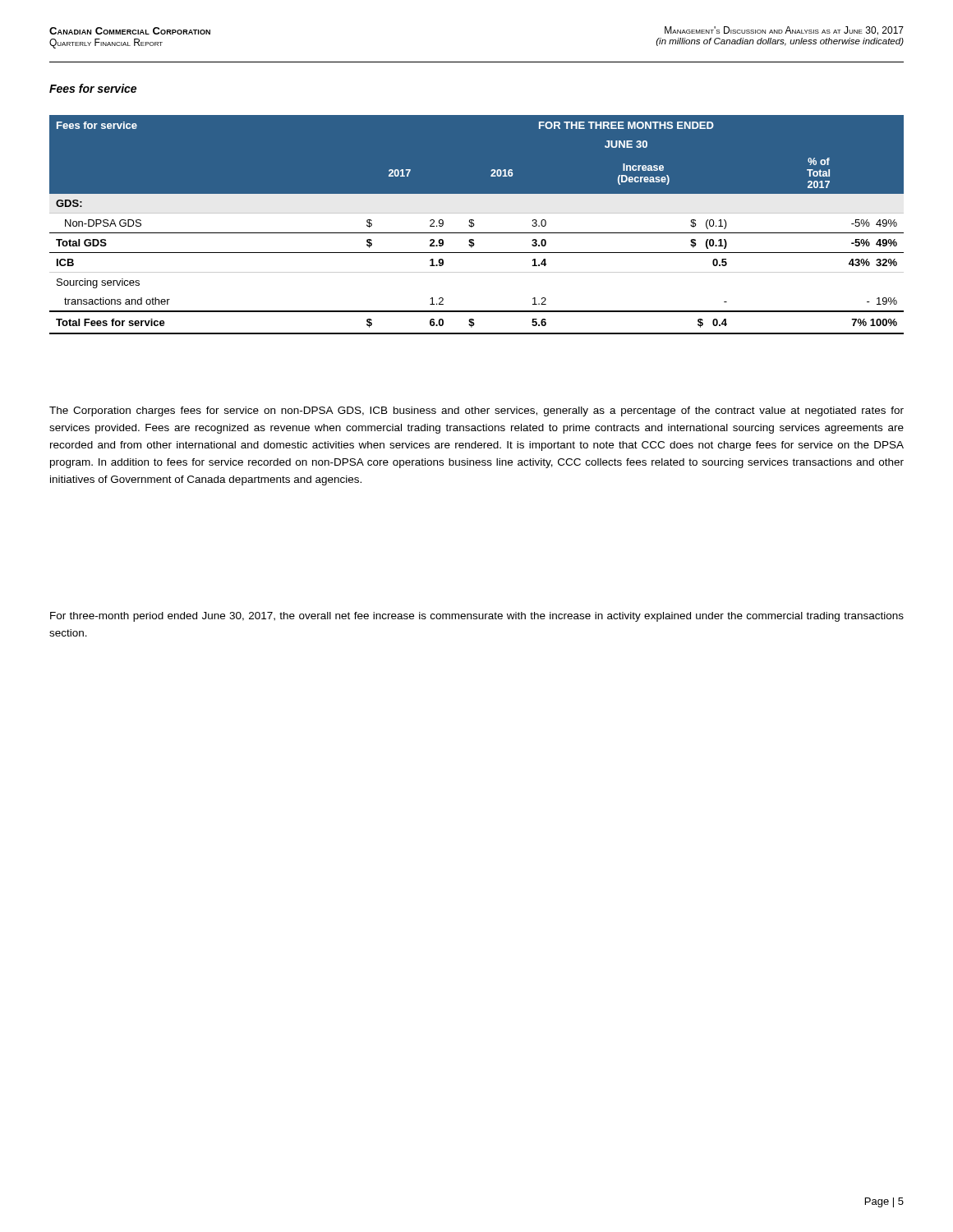Viewport: 953px width, 1232px height.
Task: Select the table that reads "% of Total"
Action: tap(476, 225)
